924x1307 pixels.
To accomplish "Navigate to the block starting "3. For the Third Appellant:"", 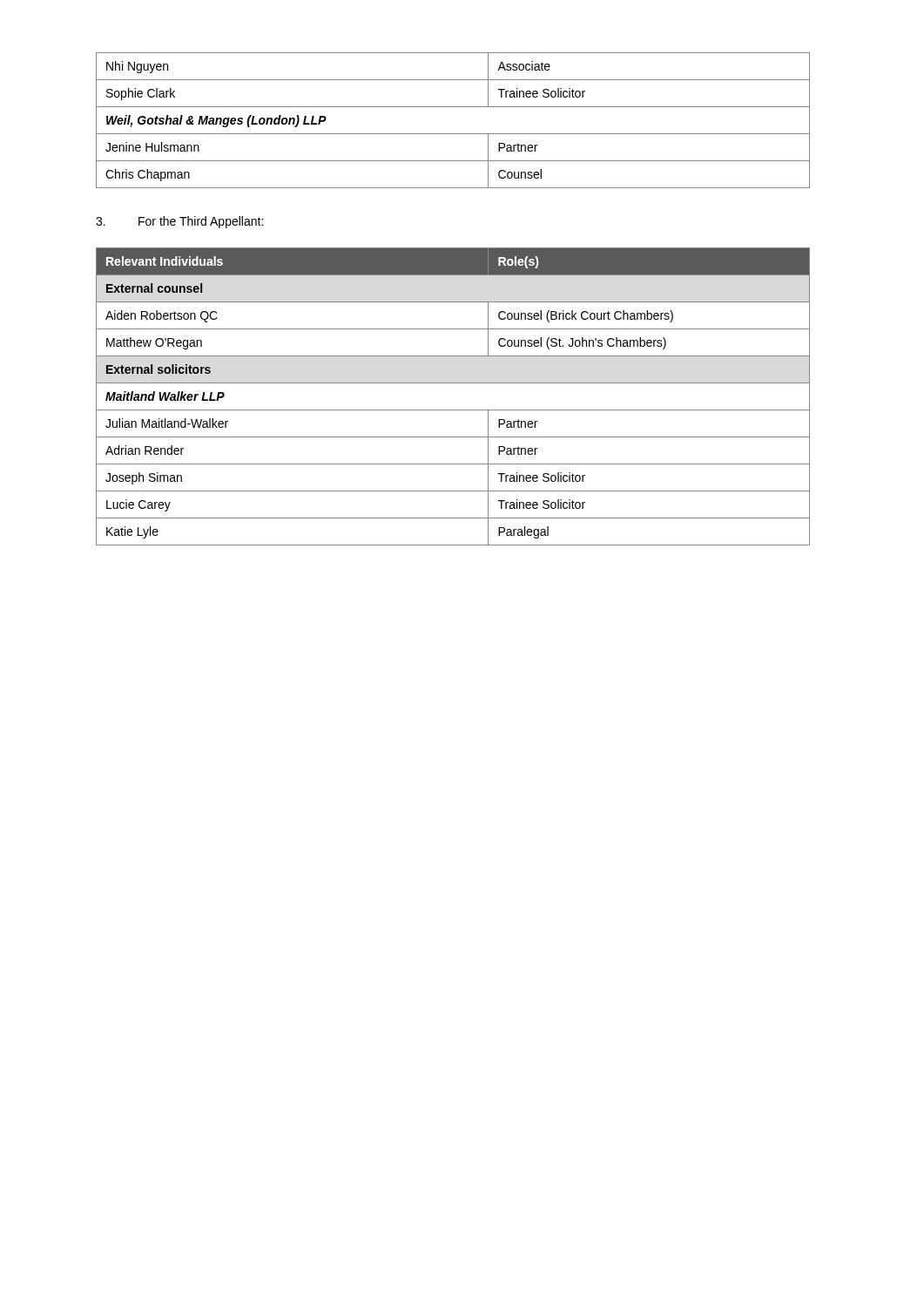I will click(x=180, y=221).
